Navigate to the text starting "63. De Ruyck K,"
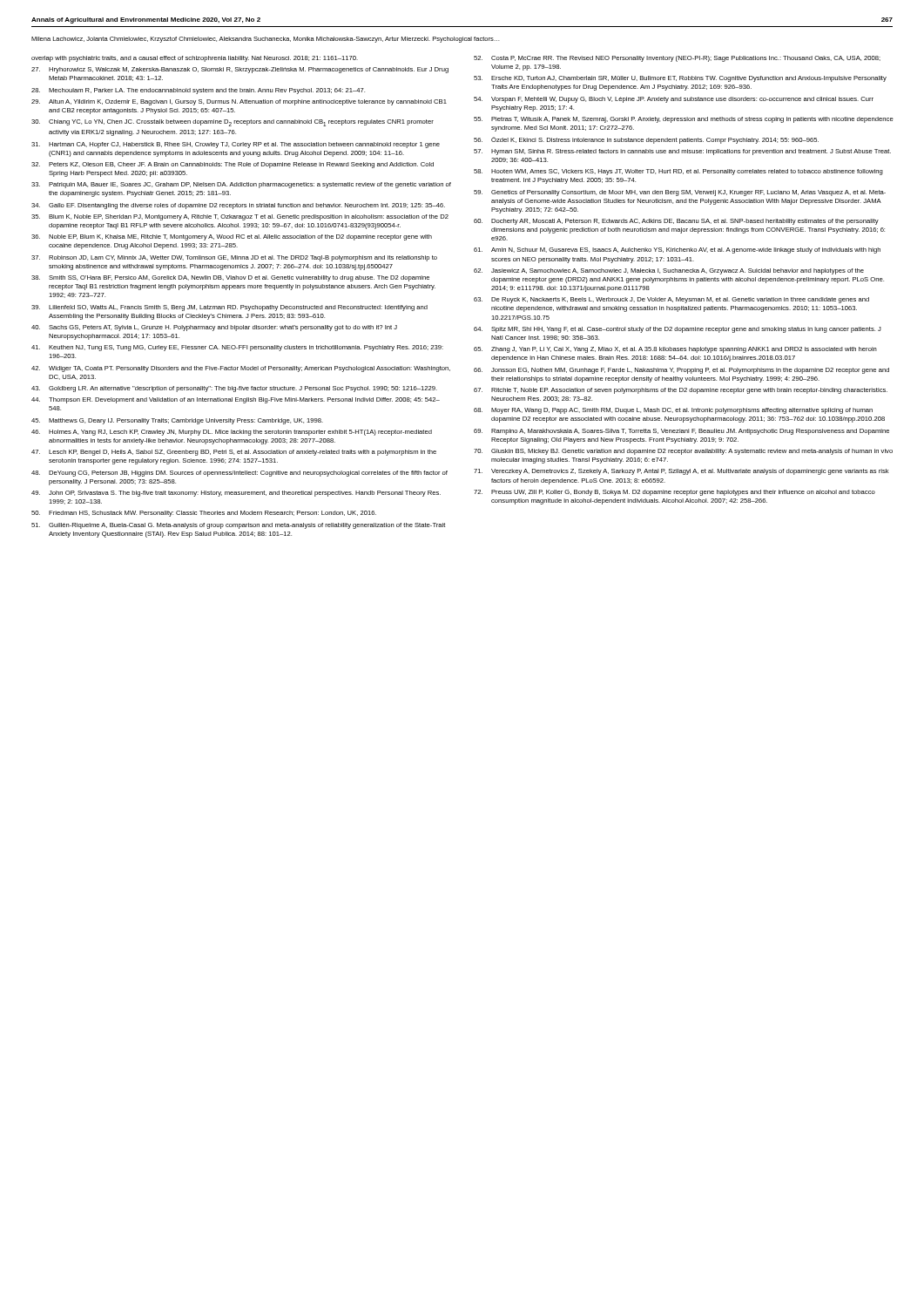 click(684, 309)
